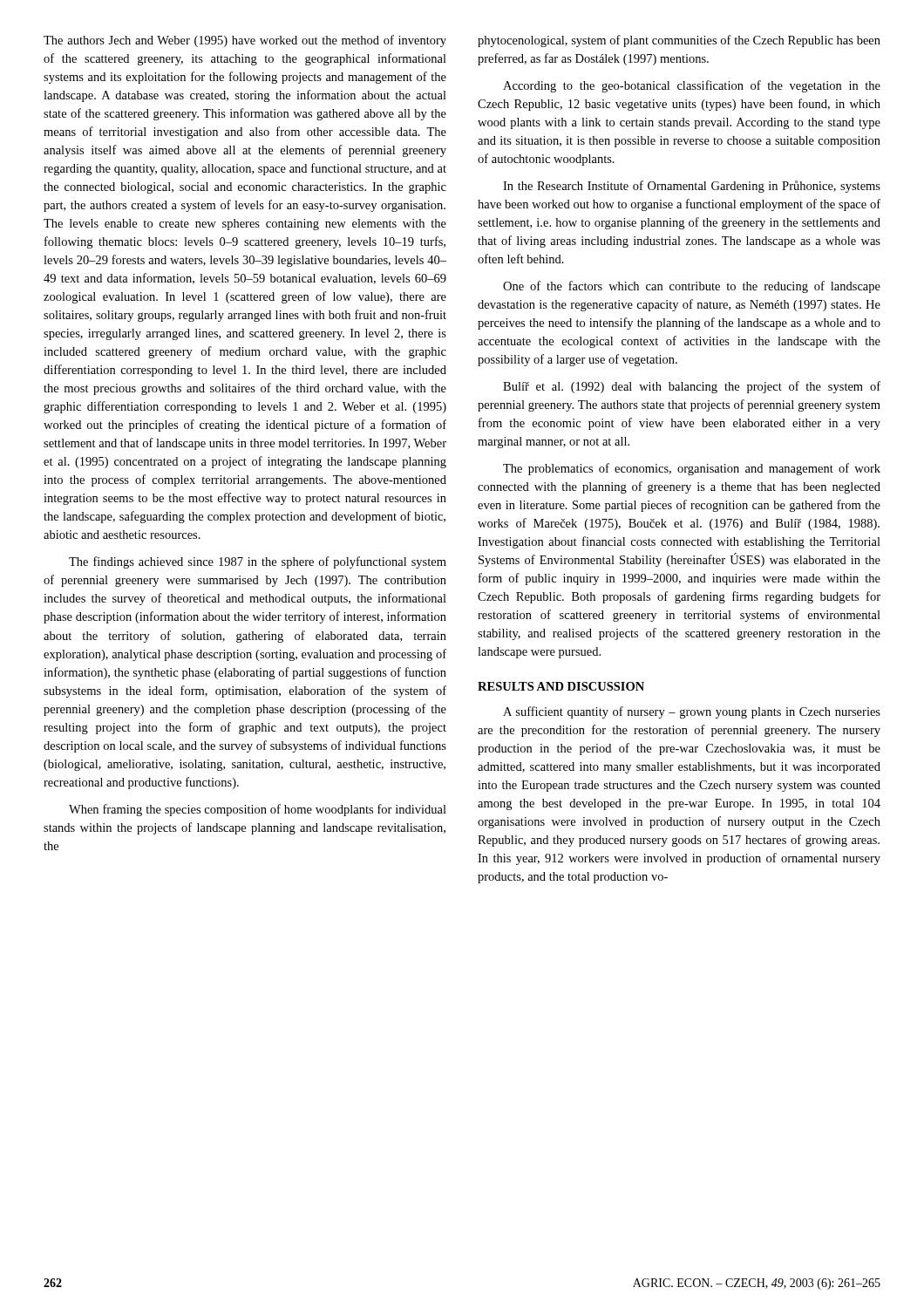This screenshot has height=1308, width=924.
Task: Select the text block that reads "Bulíř et al."
Action: pyautogui.click(x=679, y=414)
